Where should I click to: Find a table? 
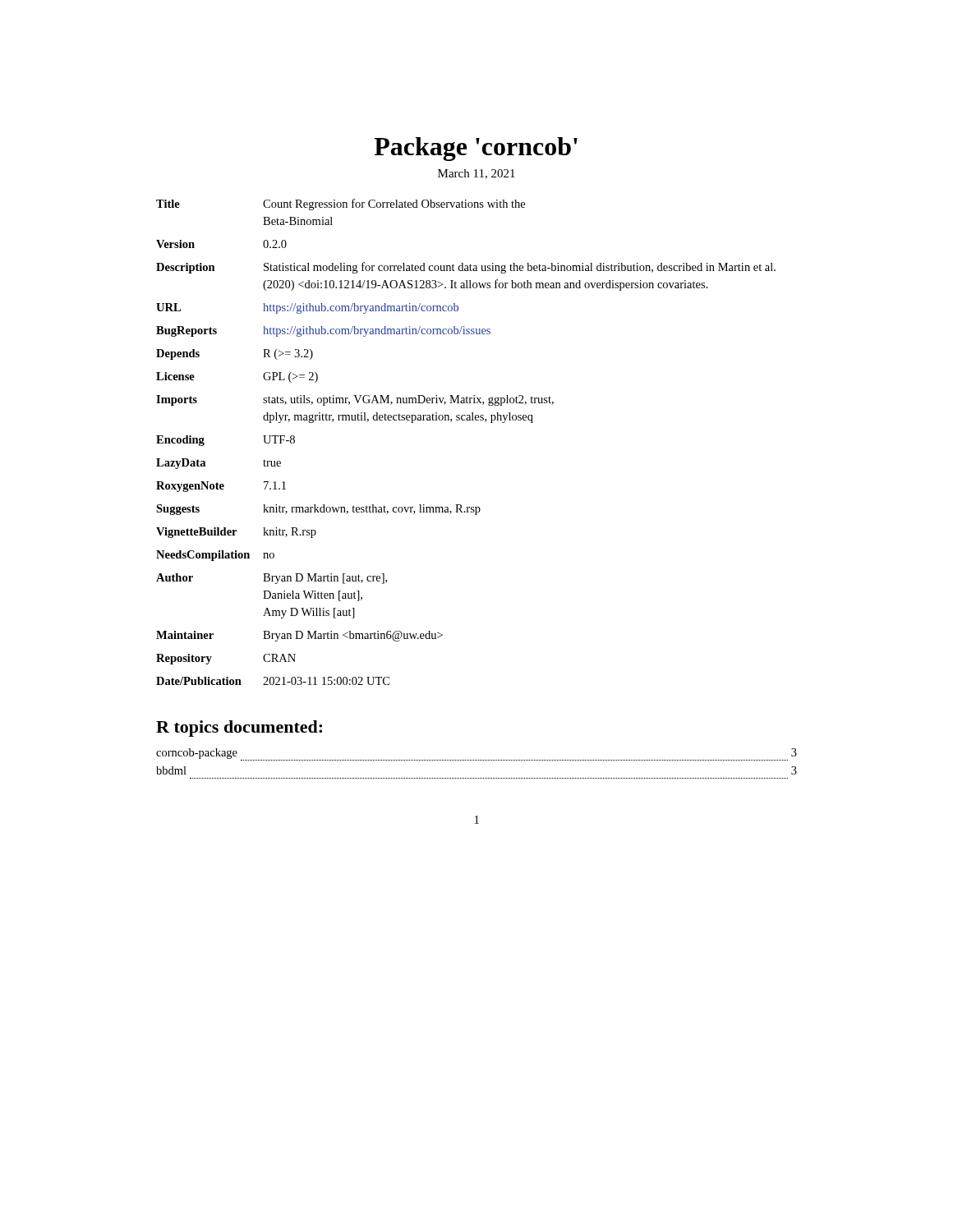coord(476,763)
